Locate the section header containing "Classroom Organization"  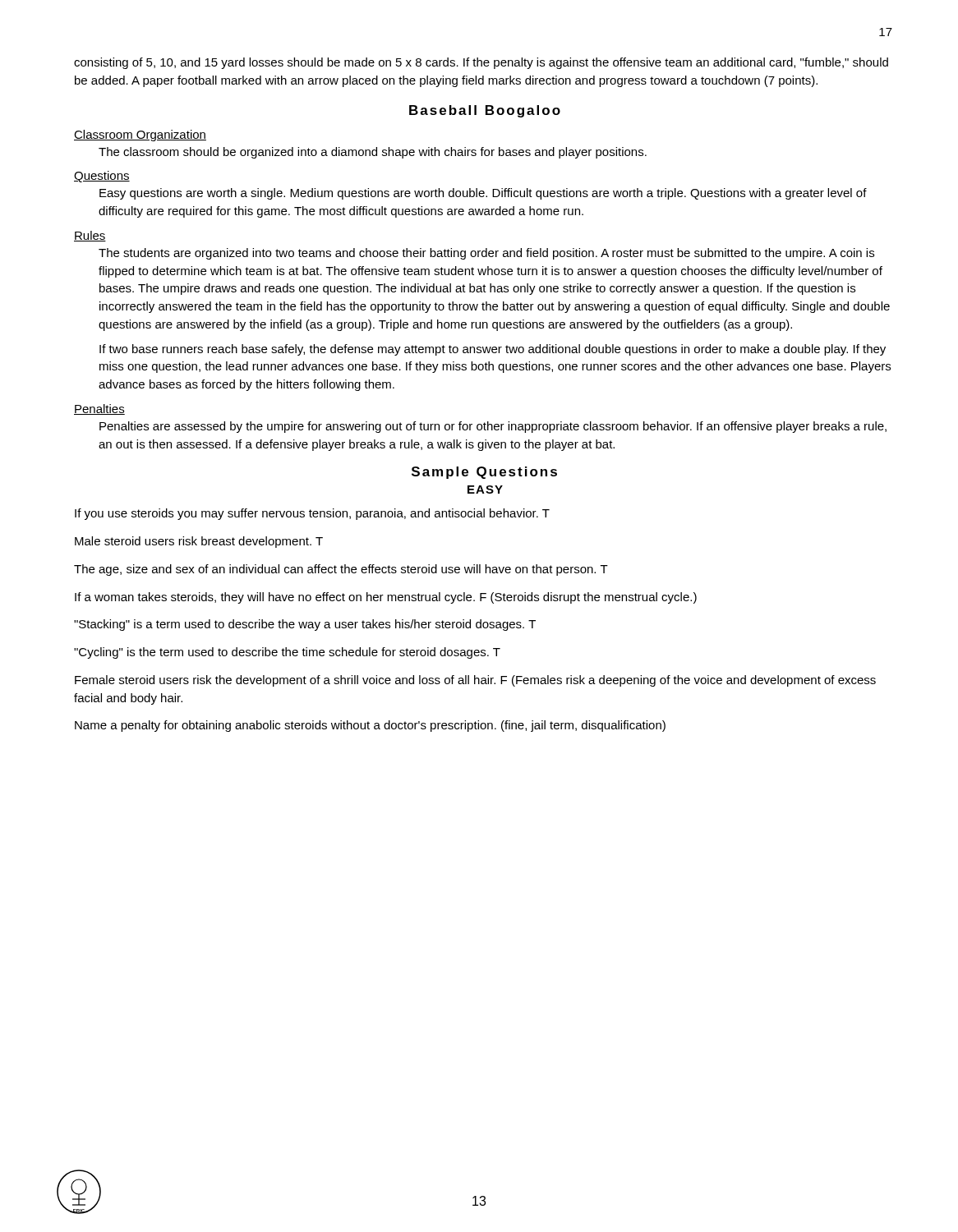point(140,134)
